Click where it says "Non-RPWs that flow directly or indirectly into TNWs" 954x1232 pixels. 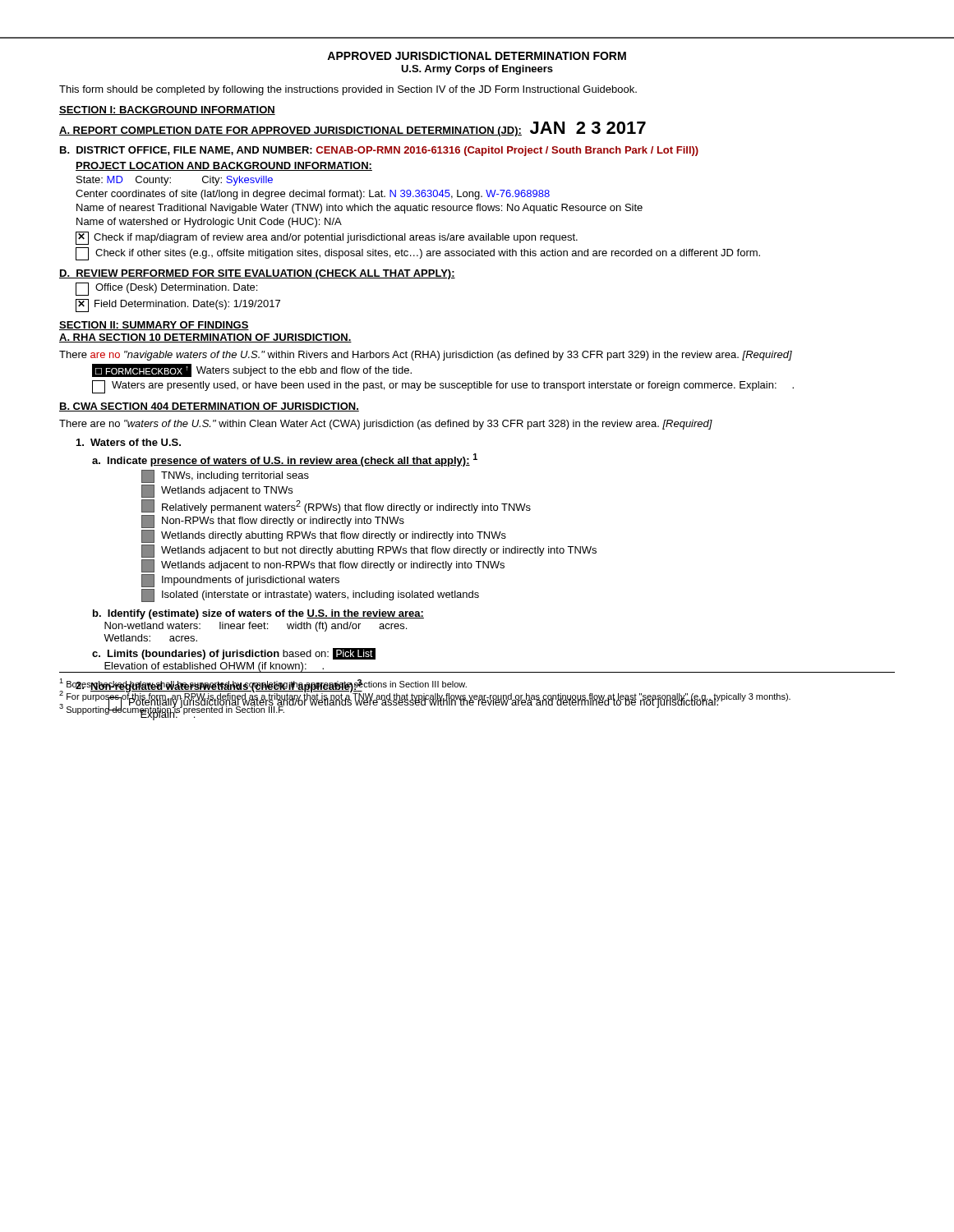[273, 521]
